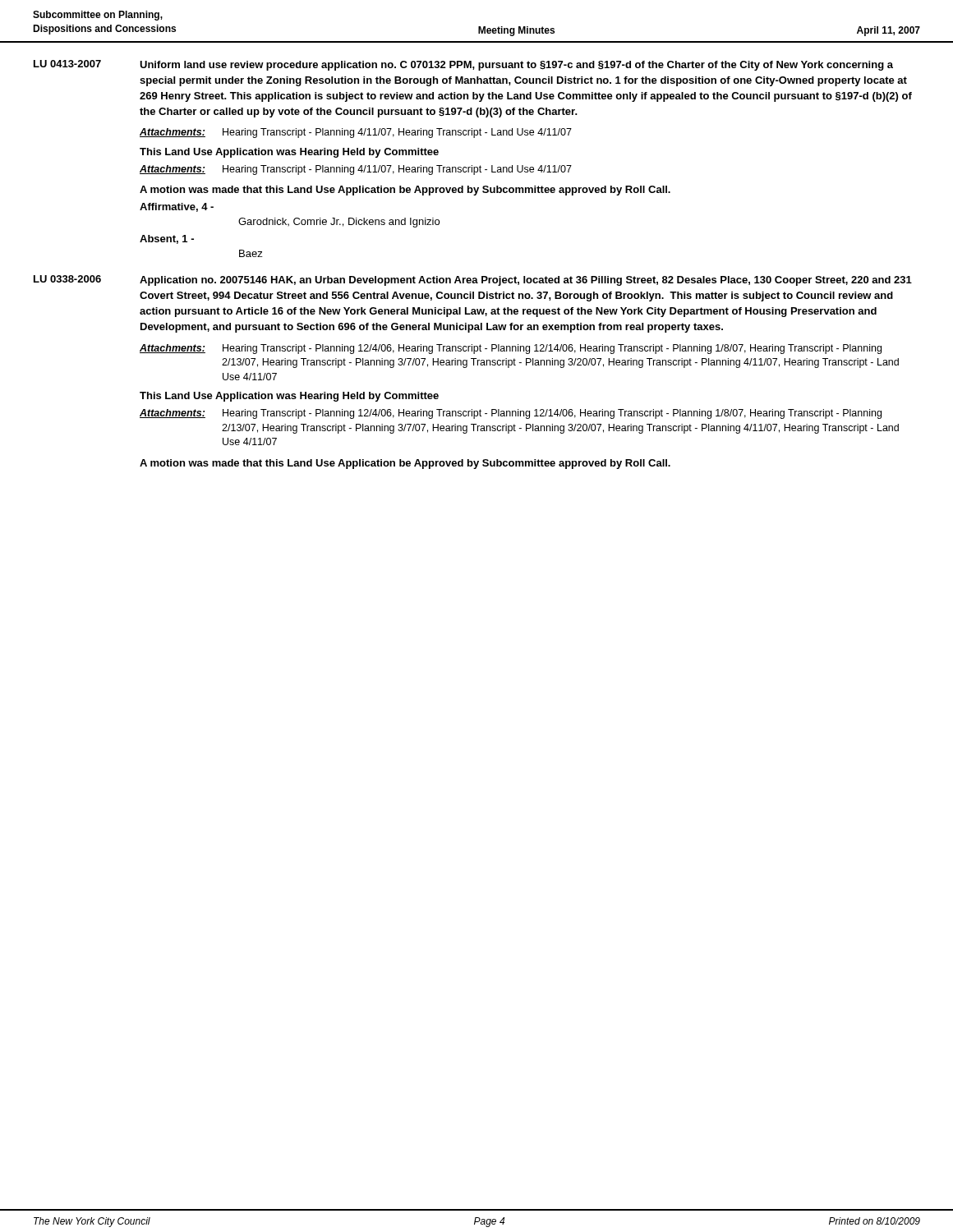Image resolution: width=953 pixels, height=1232 pixels.
Task: Click on the title that says "LU 0338-2006"
Action: tap(67, 279)
